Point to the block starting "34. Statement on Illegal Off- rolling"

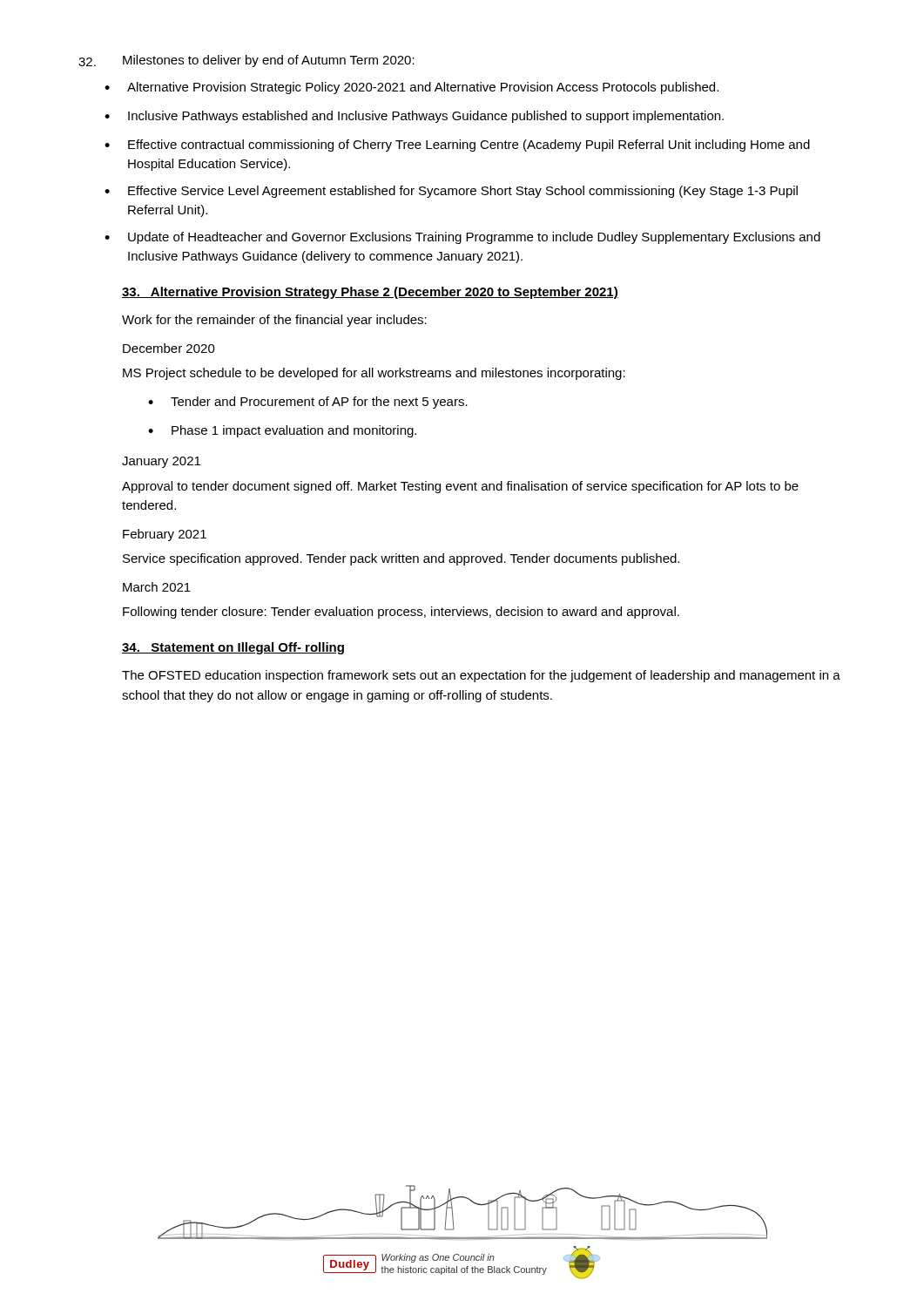click(x=233, y=647)
